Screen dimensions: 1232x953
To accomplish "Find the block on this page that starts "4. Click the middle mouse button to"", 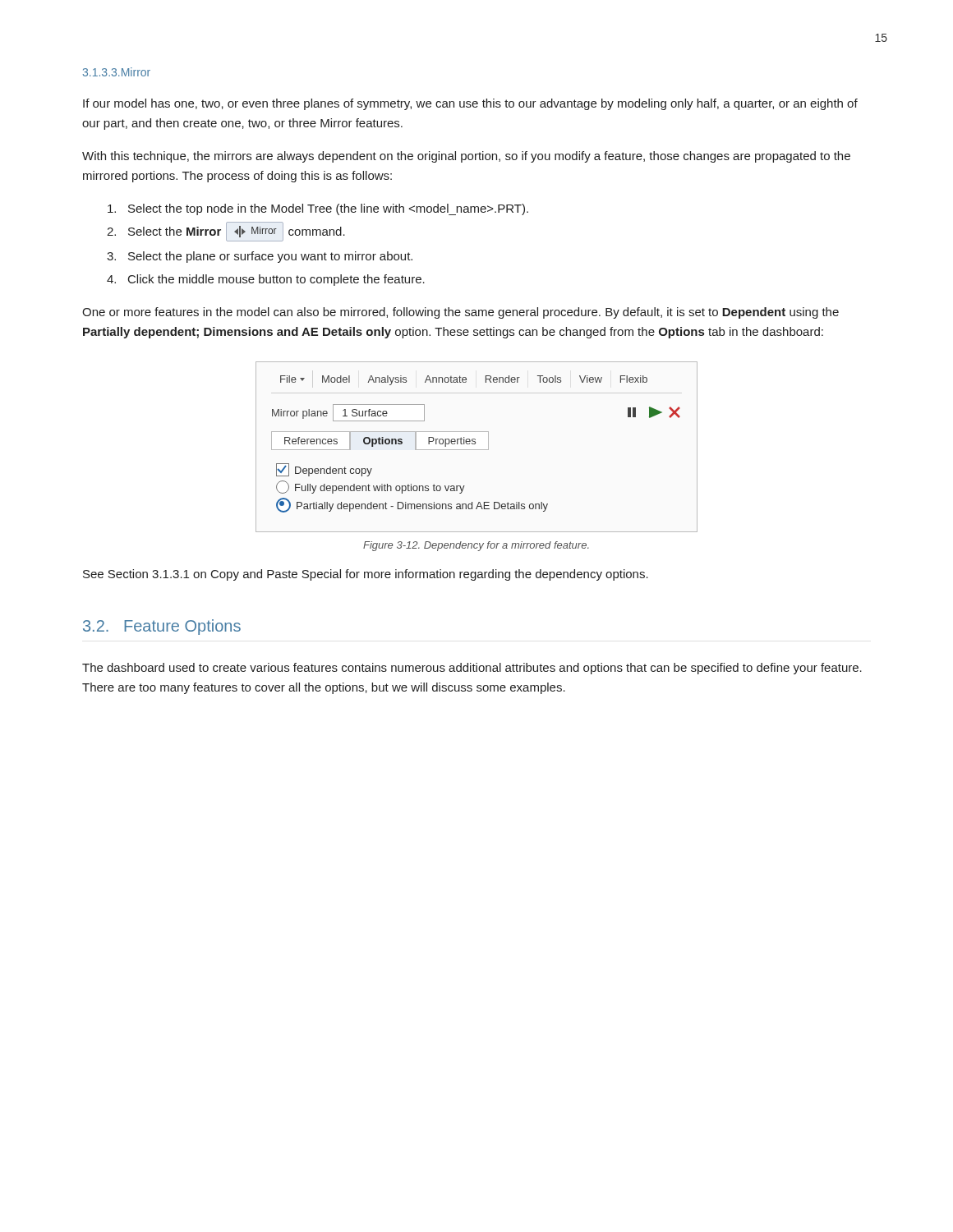I will 266,279.
